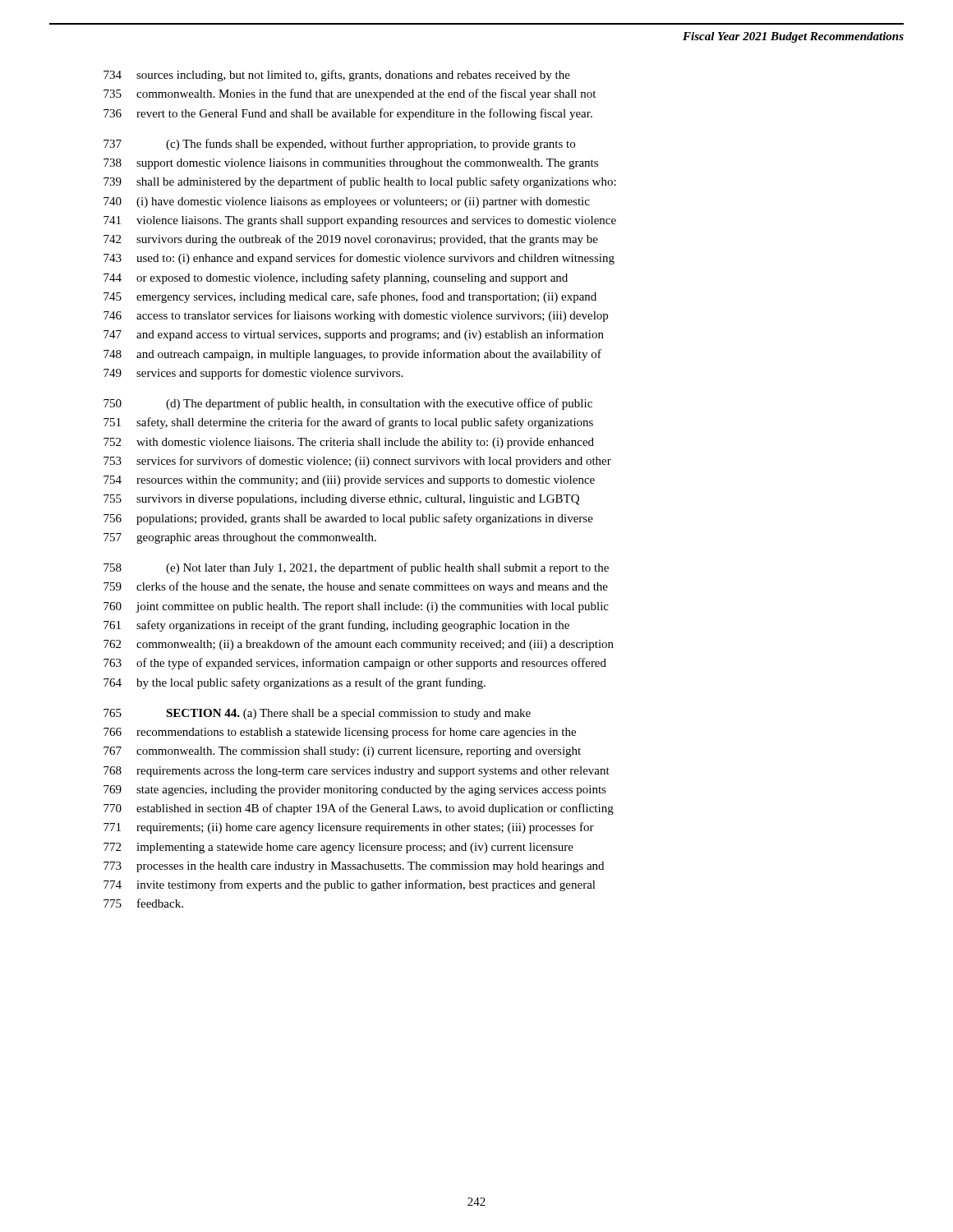Screen dimensions: 1232x953
Task: Click the passage that begins "758 (e) Not later"
Action: (x=485, y=625)
